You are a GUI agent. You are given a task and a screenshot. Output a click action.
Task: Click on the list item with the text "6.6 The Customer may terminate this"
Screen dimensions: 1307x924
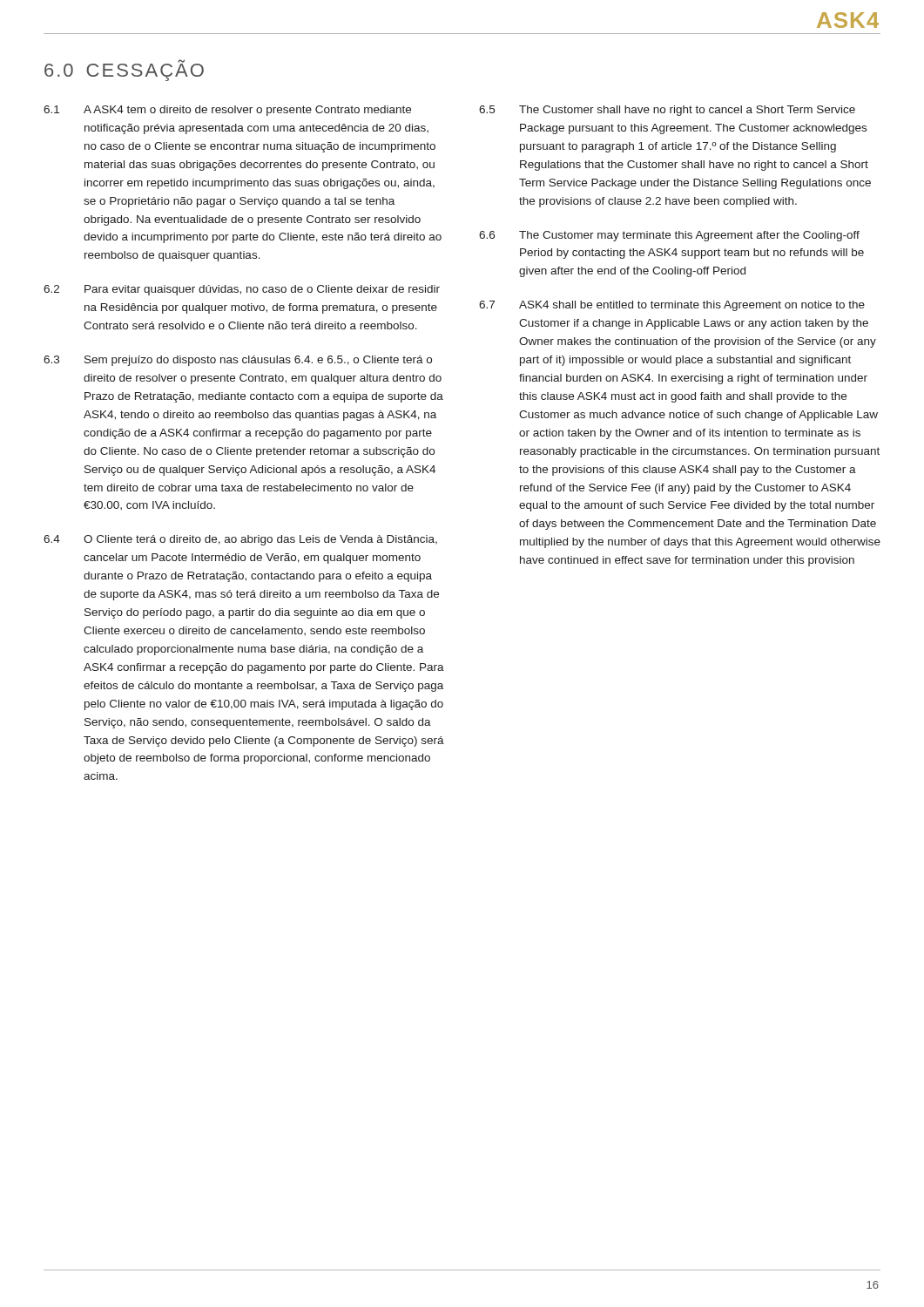tap(680, 253)
